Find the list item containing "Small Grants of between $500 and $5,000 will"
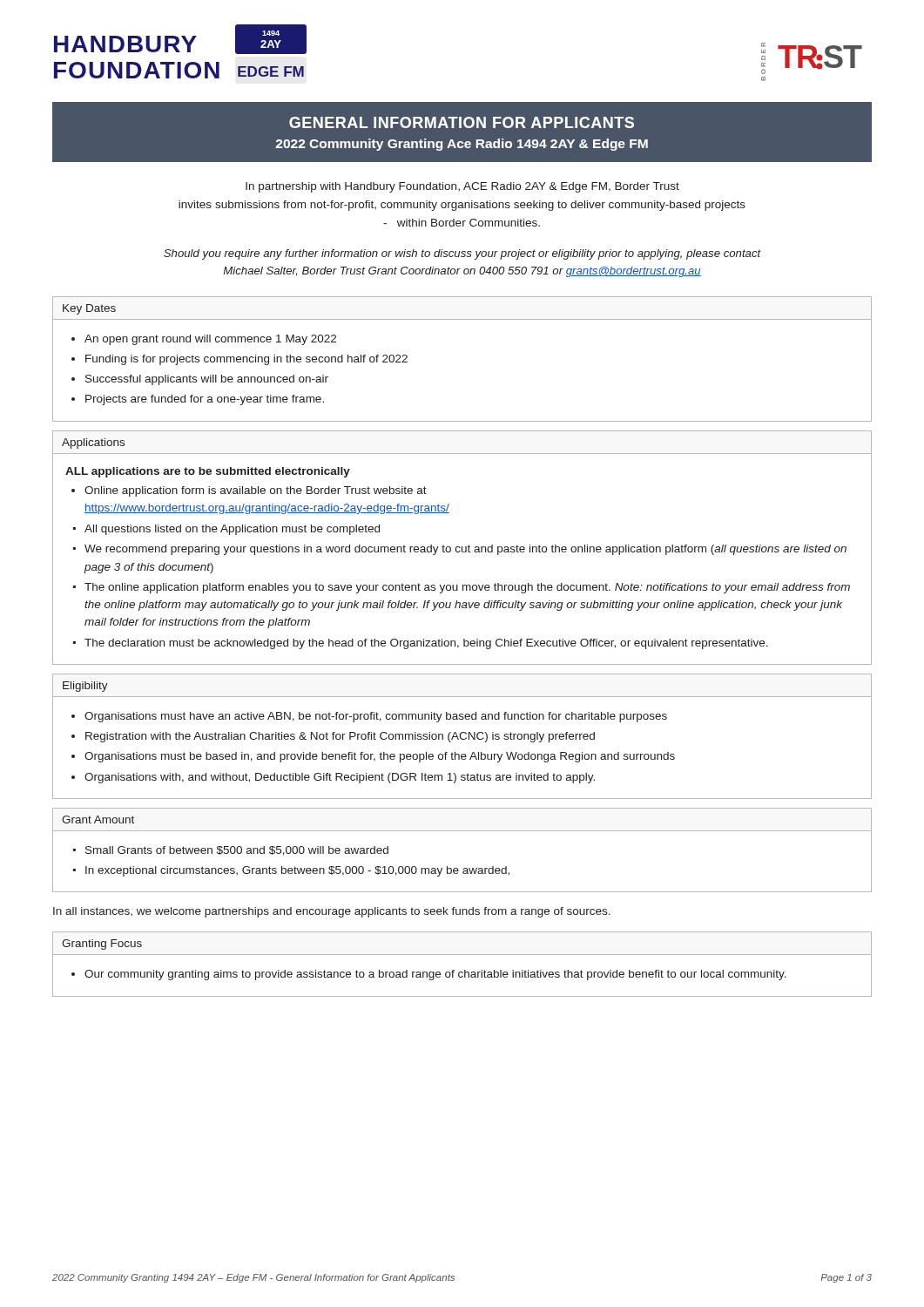The image size is (924, 1307). click(237, 850)
